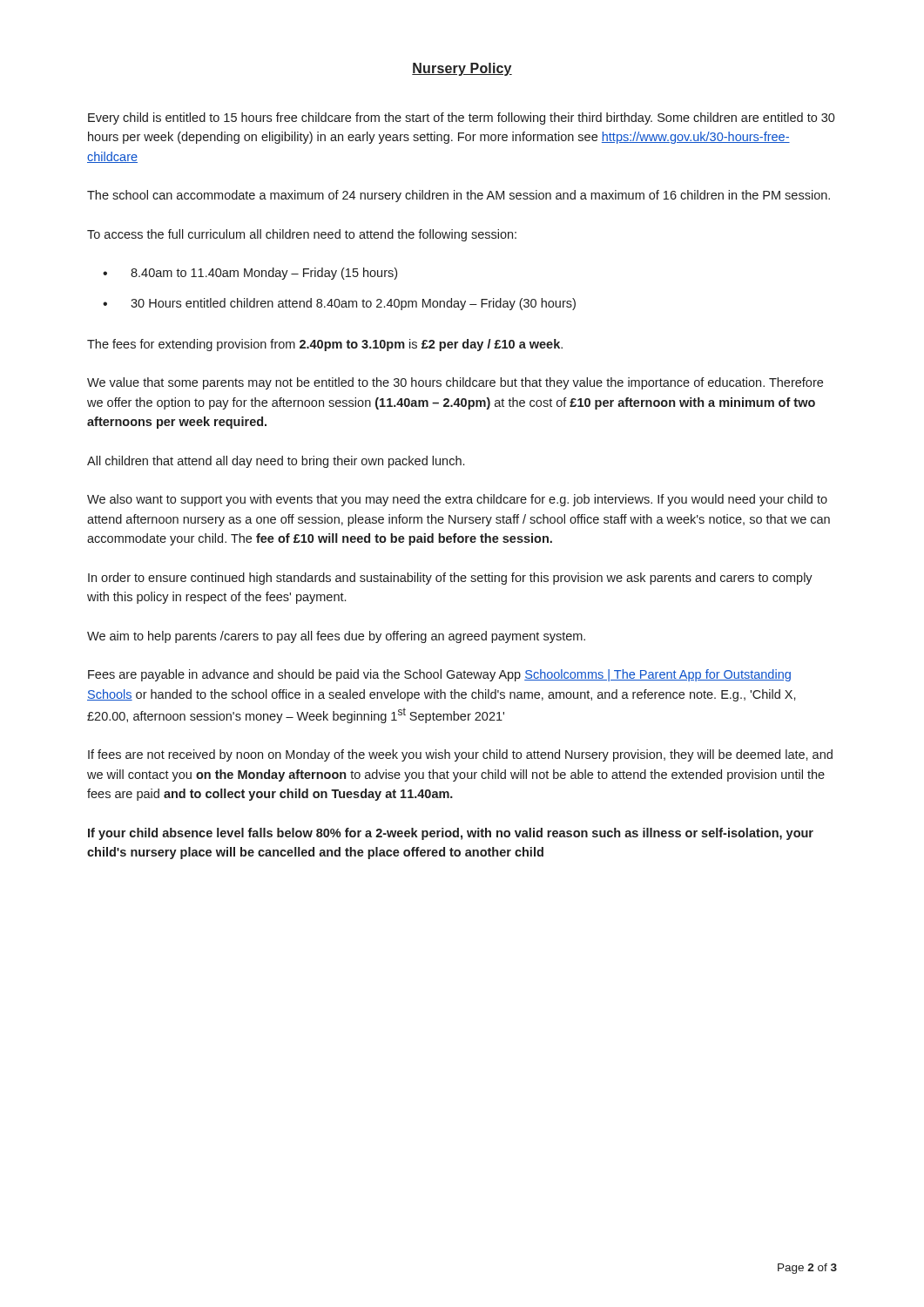Select the passage starting "If fees are not"
Screen dimensions: 1307x924
tap(460, 774)
